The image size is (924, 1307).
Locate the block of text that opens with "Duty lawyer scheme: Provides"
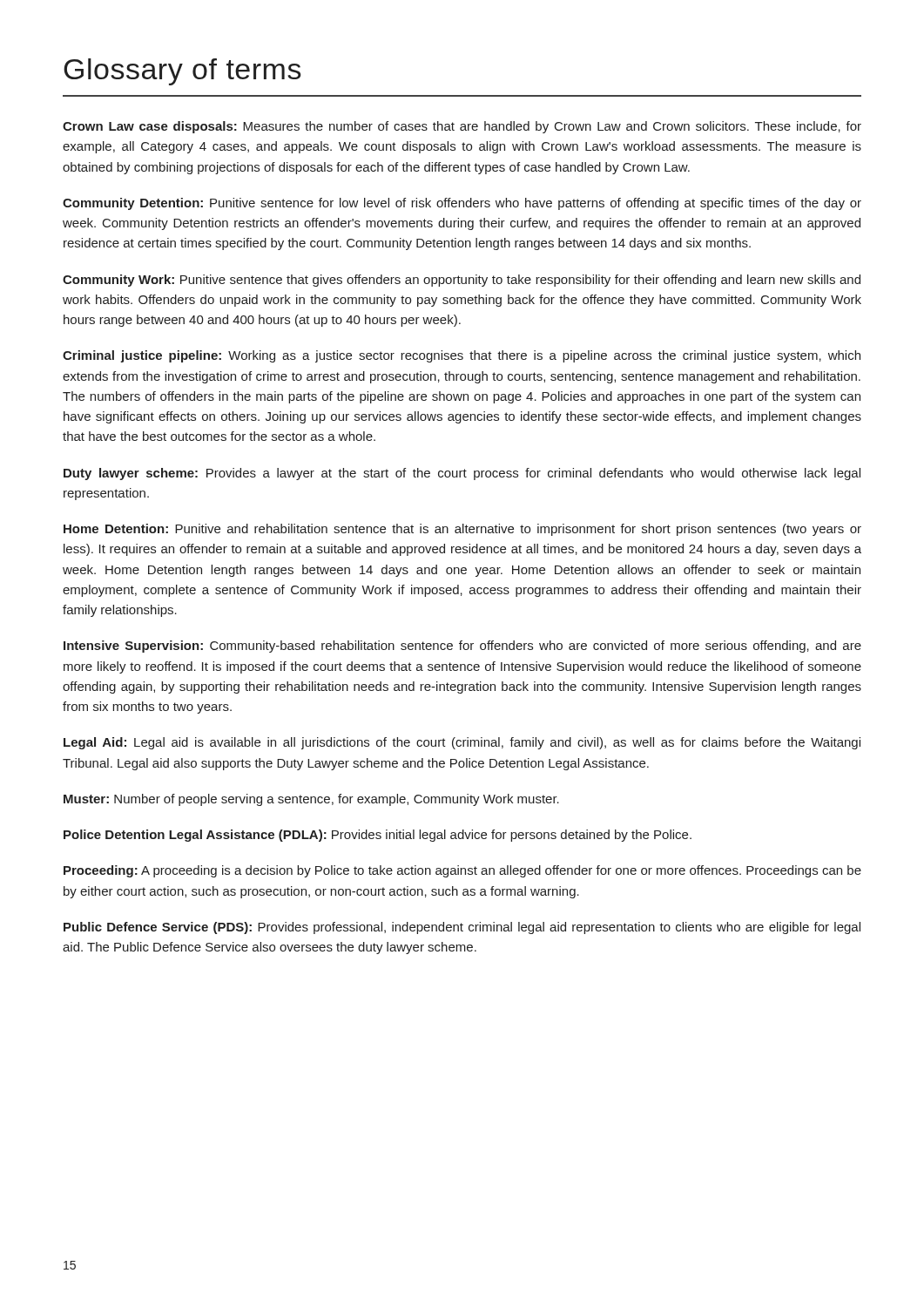click(462, 483)
